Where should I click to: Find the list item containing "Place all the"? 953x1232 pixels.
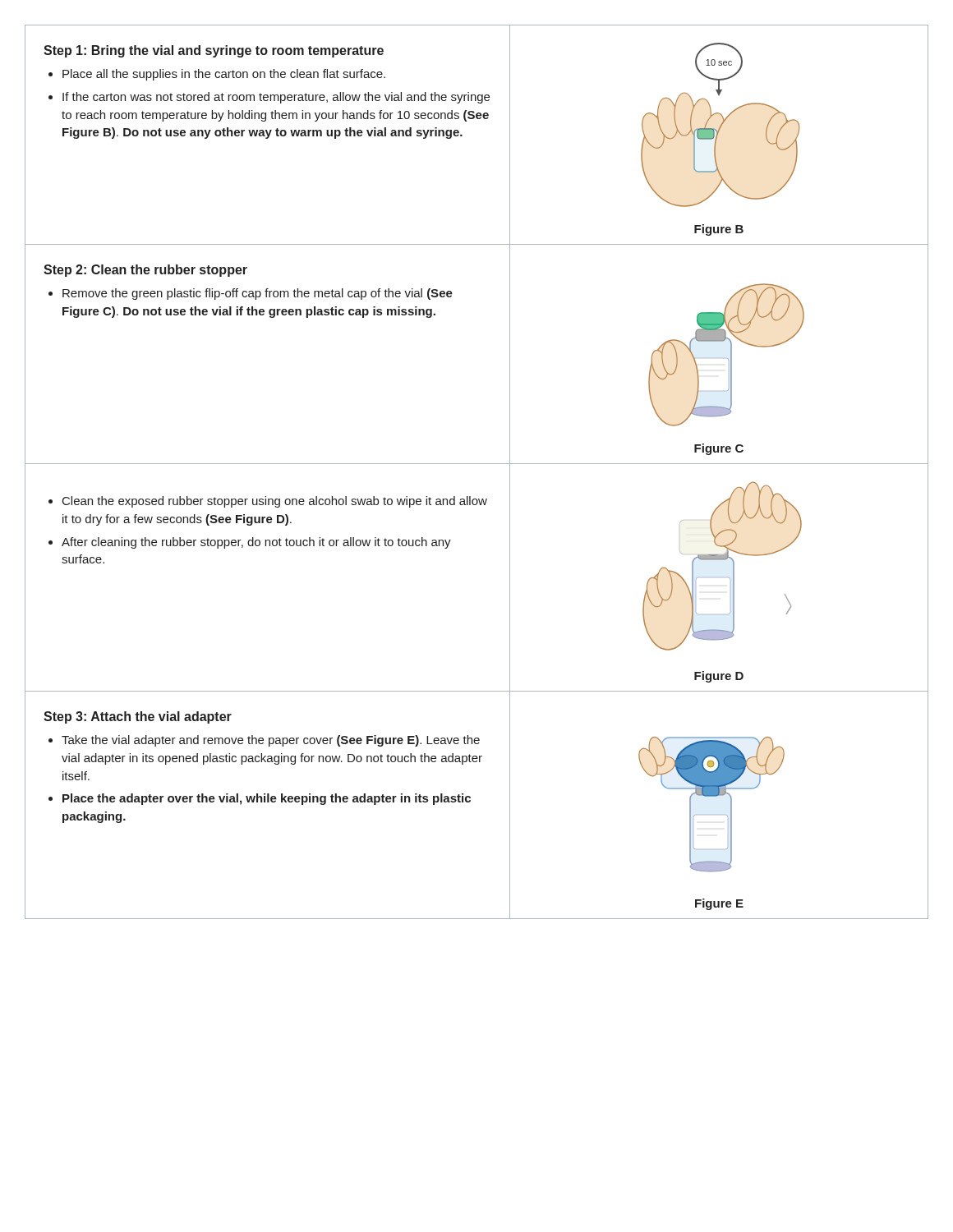224,73
